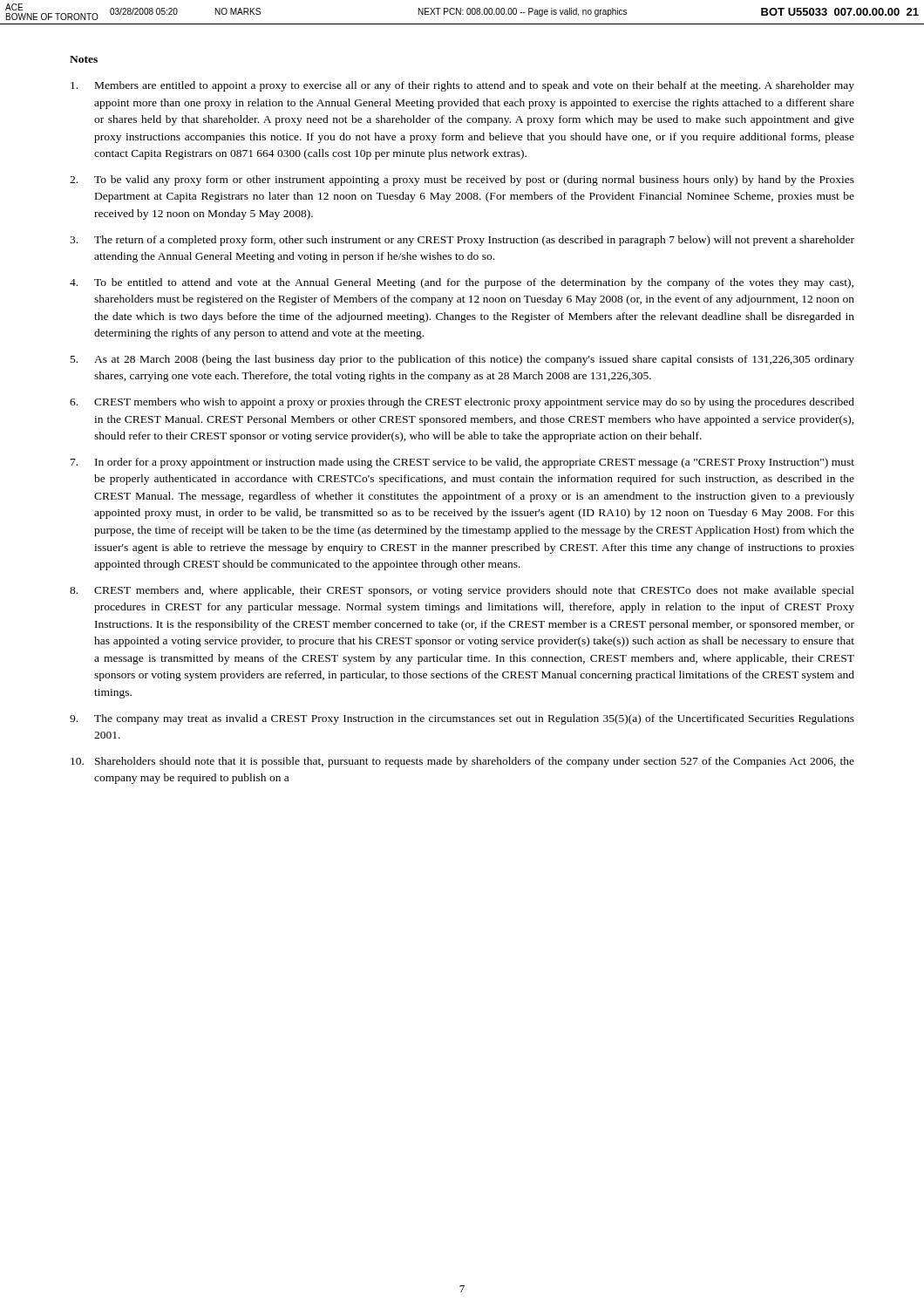The height and width of the screenshot is (1308, 924).
Task: Find the list item containing "5. As at 28 March"
Action: 462,367
